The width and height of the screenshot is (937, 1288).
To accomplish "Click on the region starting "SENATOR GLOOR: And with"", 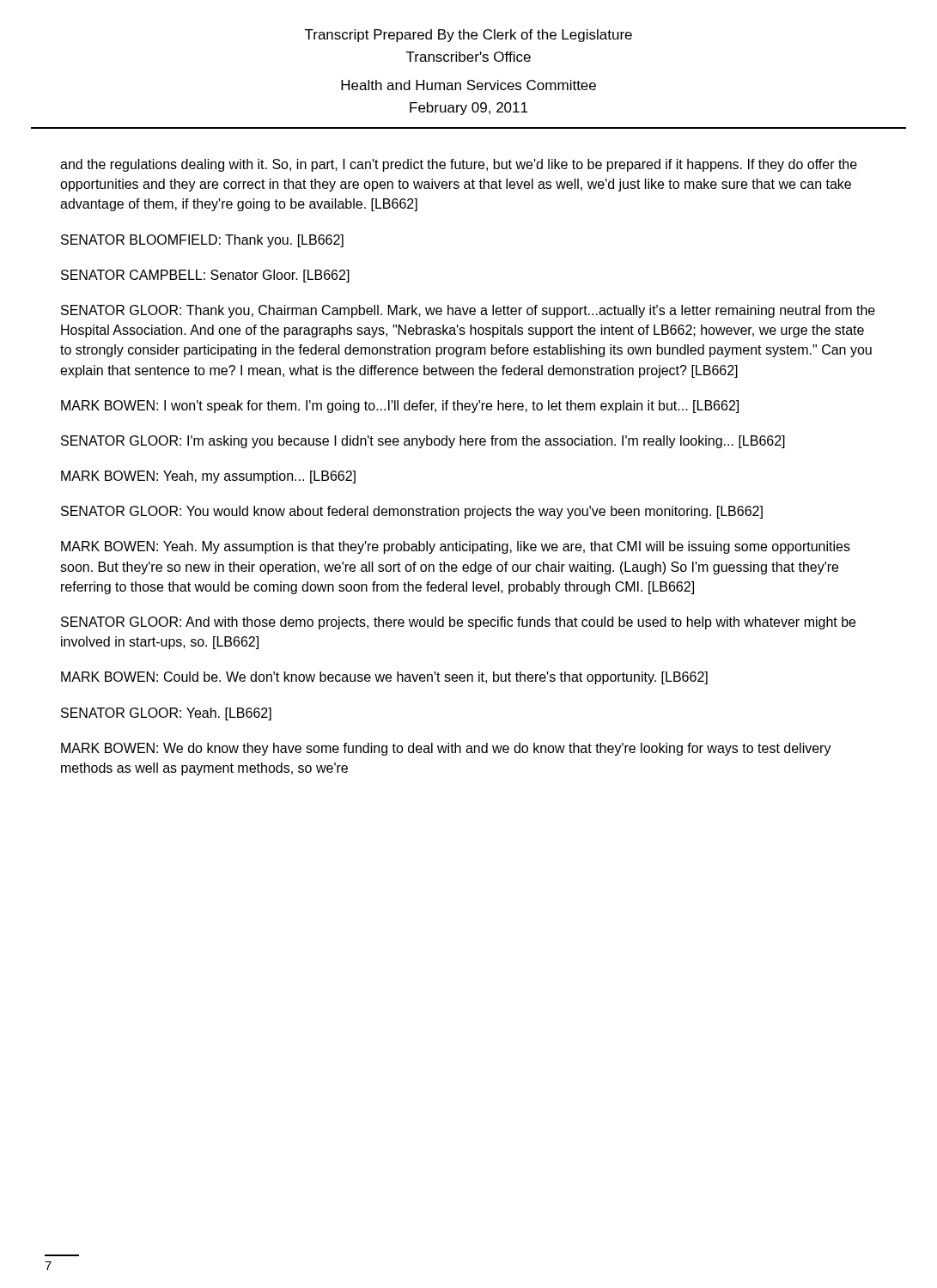I will (x=458, y=632).
